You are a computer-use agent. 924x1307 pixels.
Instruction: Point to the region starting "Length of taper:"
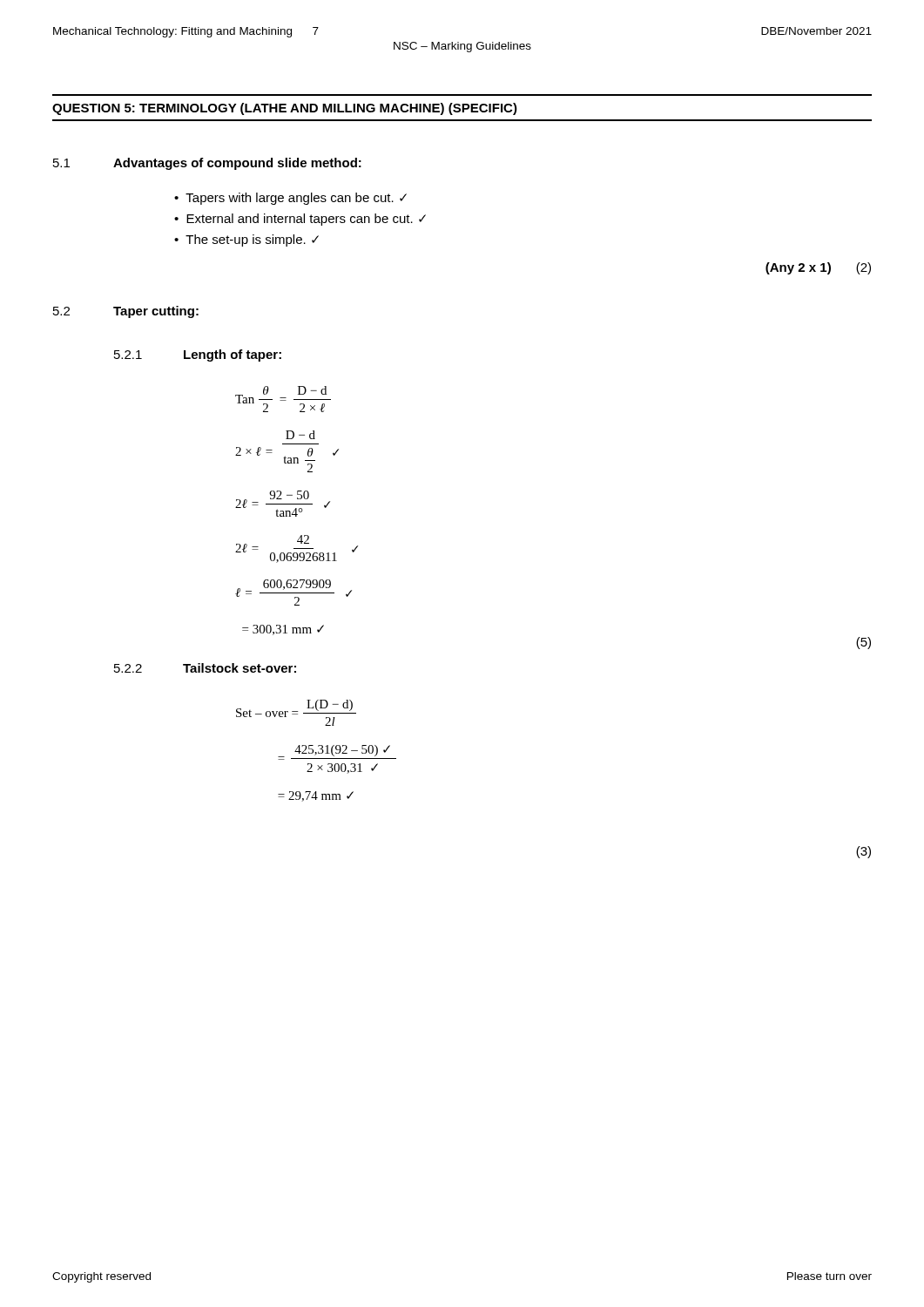coord(233,354)
